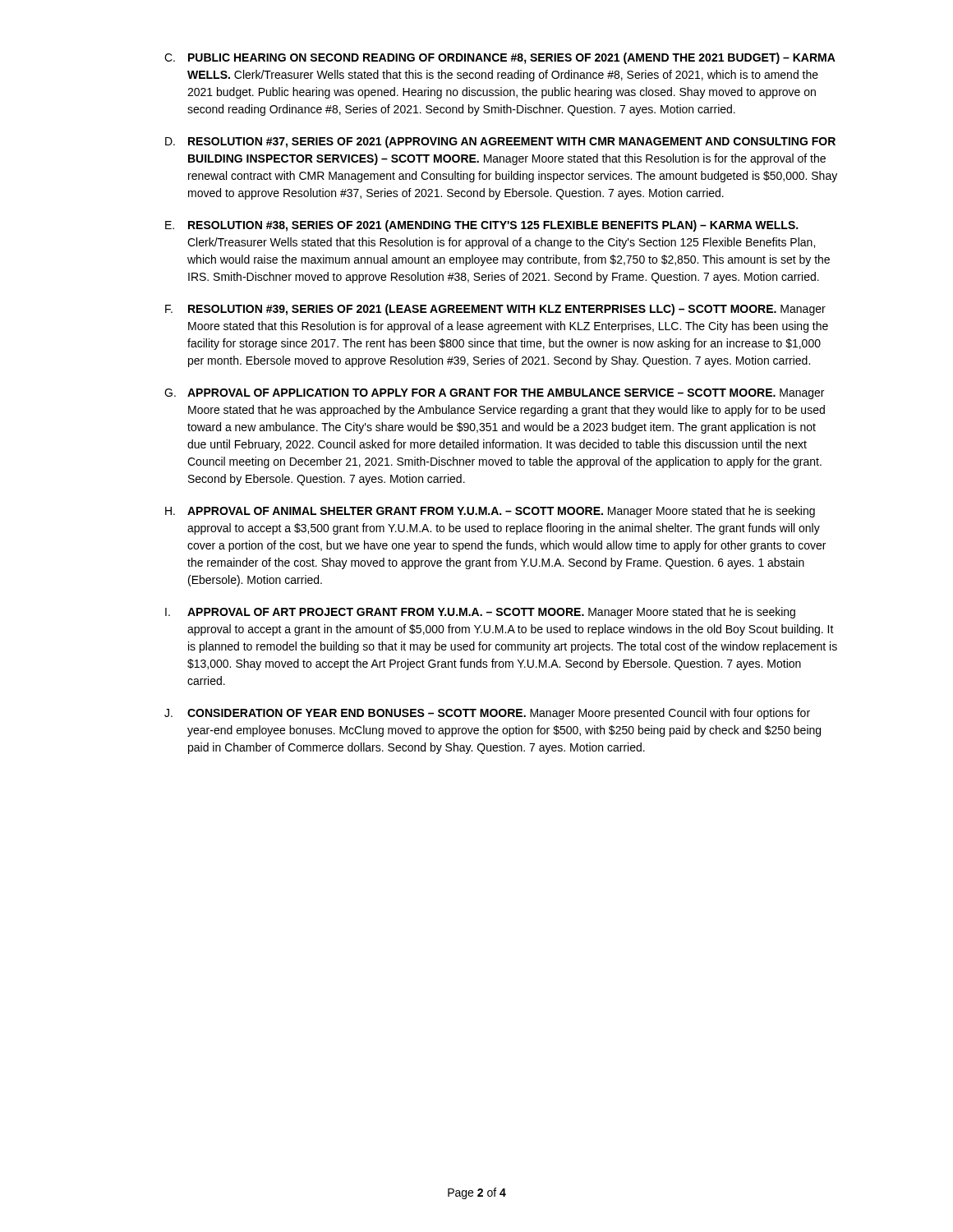Find the block starting "E. RESOLUTION #38, SERIES OF 2021"
Viewport: 953px width, 1232px height.
(501, 251)
